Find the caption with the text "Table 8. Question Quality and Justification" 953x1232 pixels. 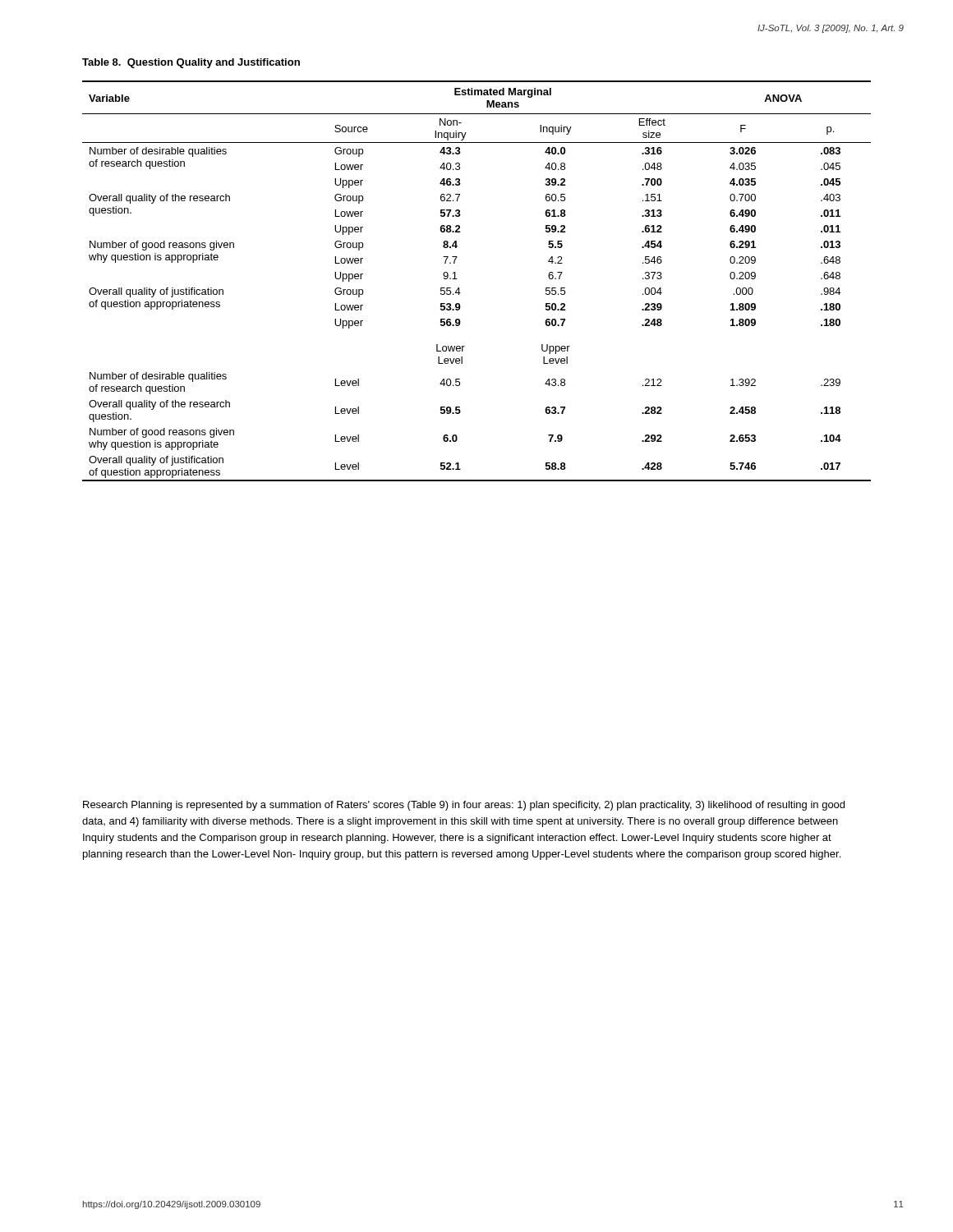[191, 62]
